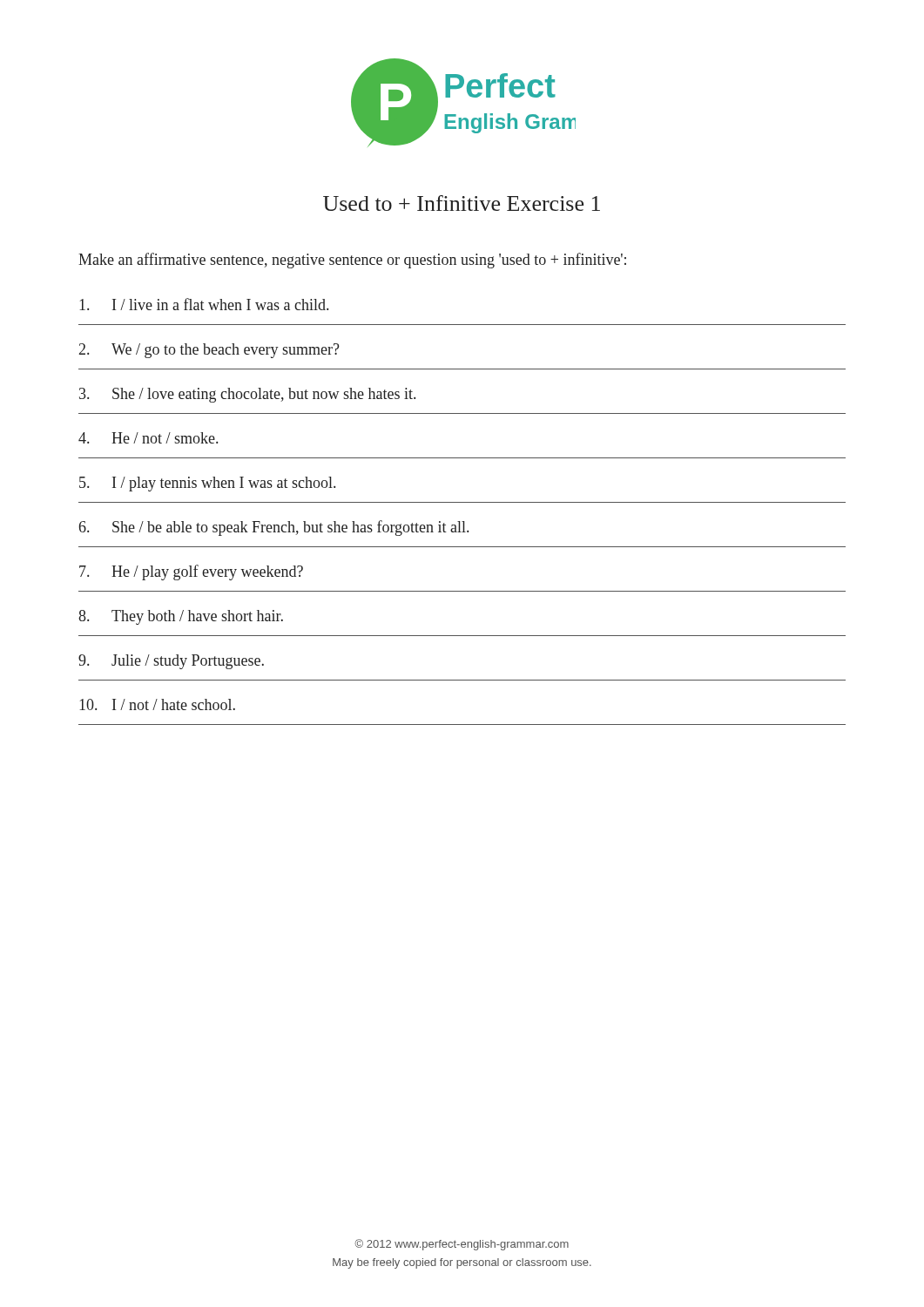Viewport: 924px width, 1307px height.
Task: Locate the block of text that opens with "6.She / be able to speak"
Action: 462,533
